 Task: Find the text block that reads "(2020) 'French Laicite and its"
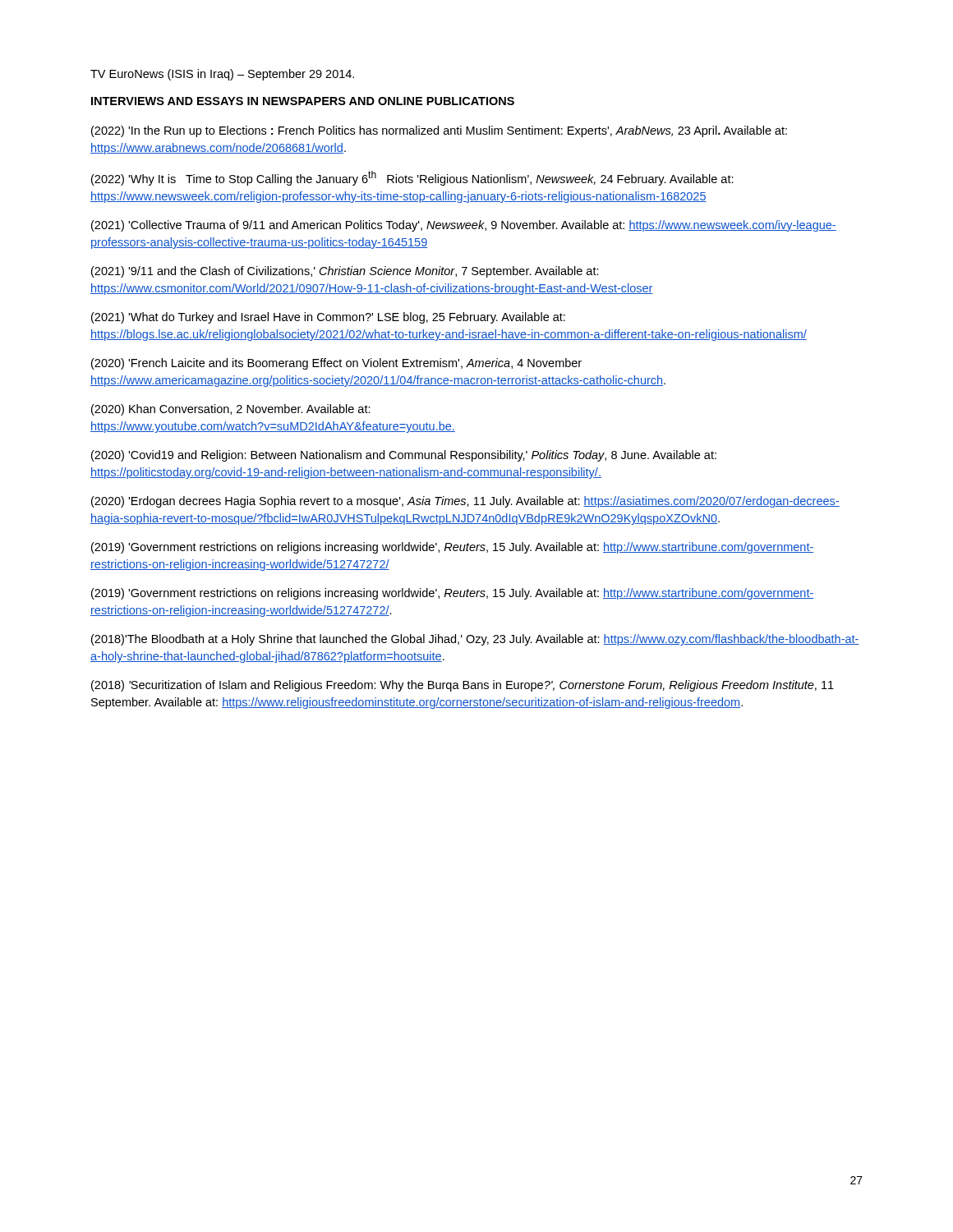[378, 372]
